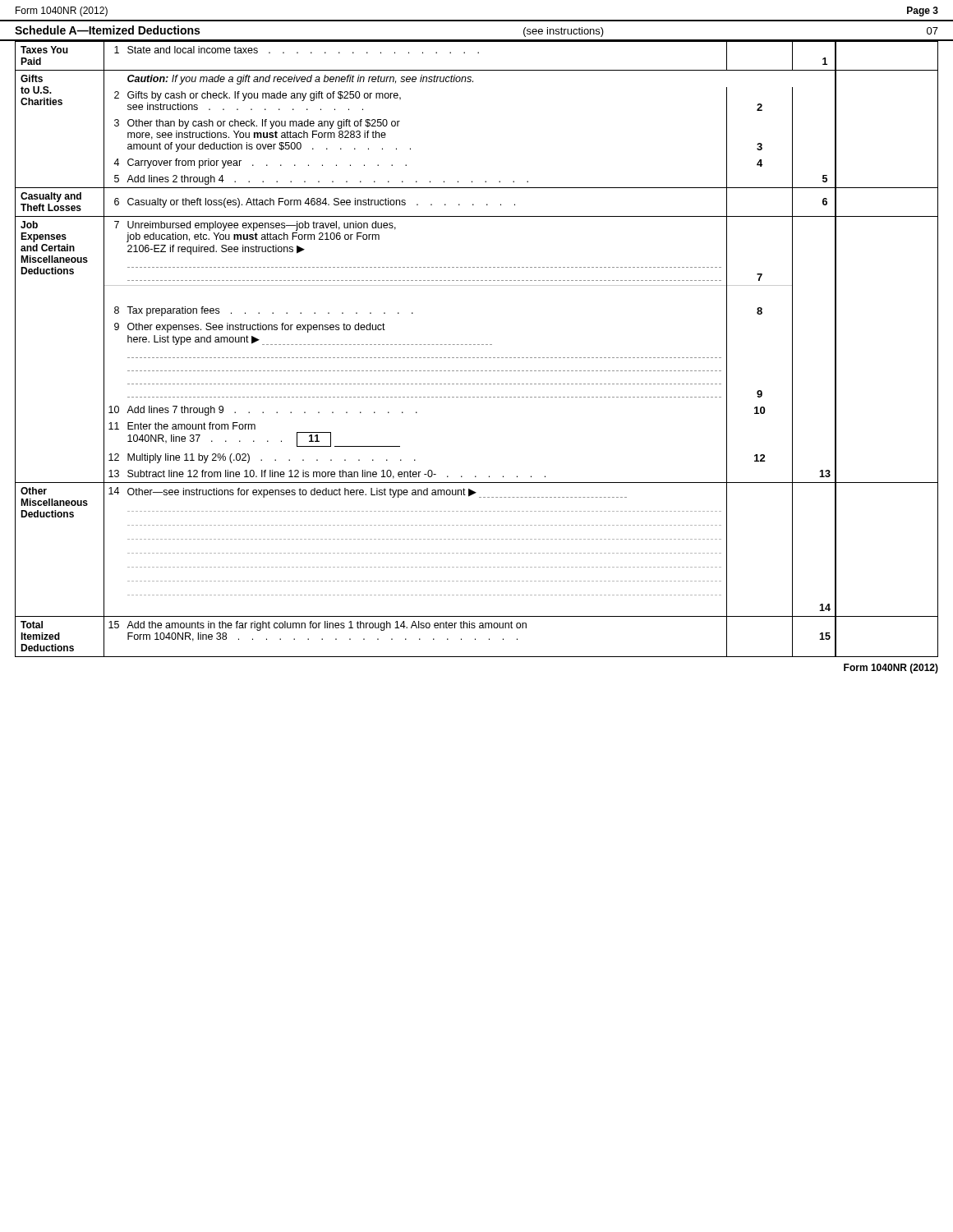953x1232 pixels.
Task: Find the section header
Action: point(476,30)
